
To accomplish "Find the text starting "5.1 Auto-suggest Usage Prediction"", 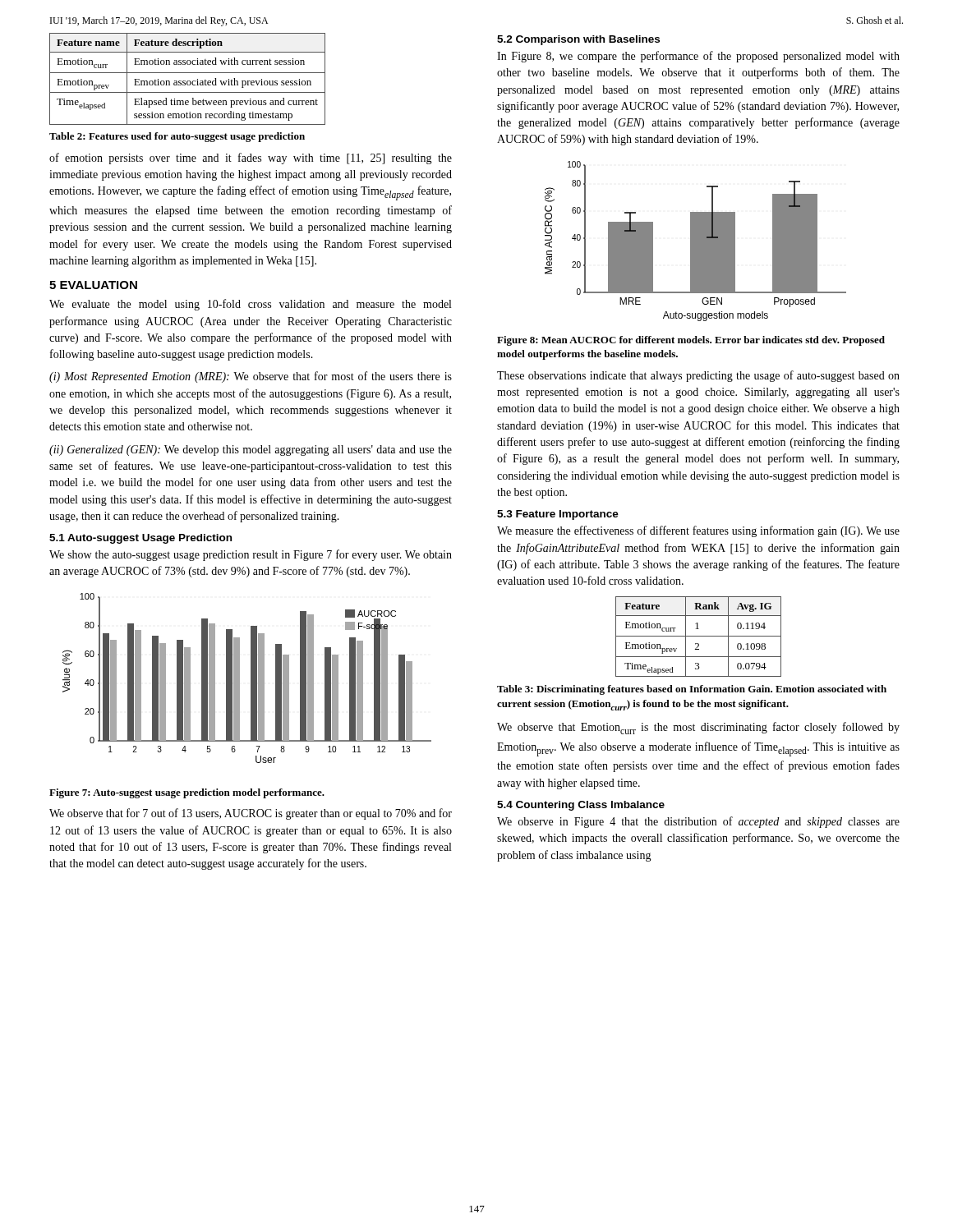I will [x=140, y=539].
